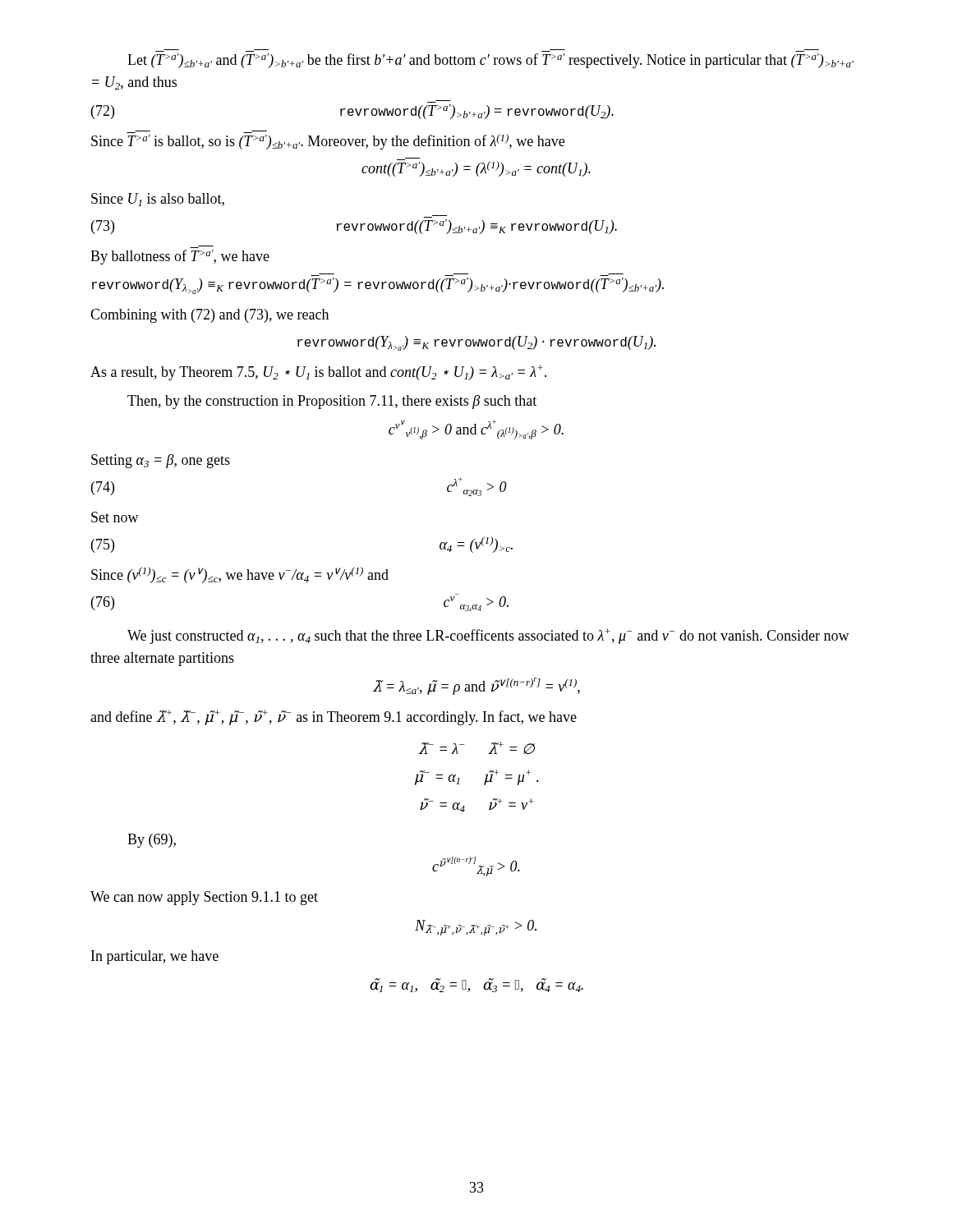Locate the text block with the text "Let (T>a′)≤b′+a′ and (T>a′)>b′+a′"
The height and width of the screenshot is (1232, 953).
[x=476, y=71]
